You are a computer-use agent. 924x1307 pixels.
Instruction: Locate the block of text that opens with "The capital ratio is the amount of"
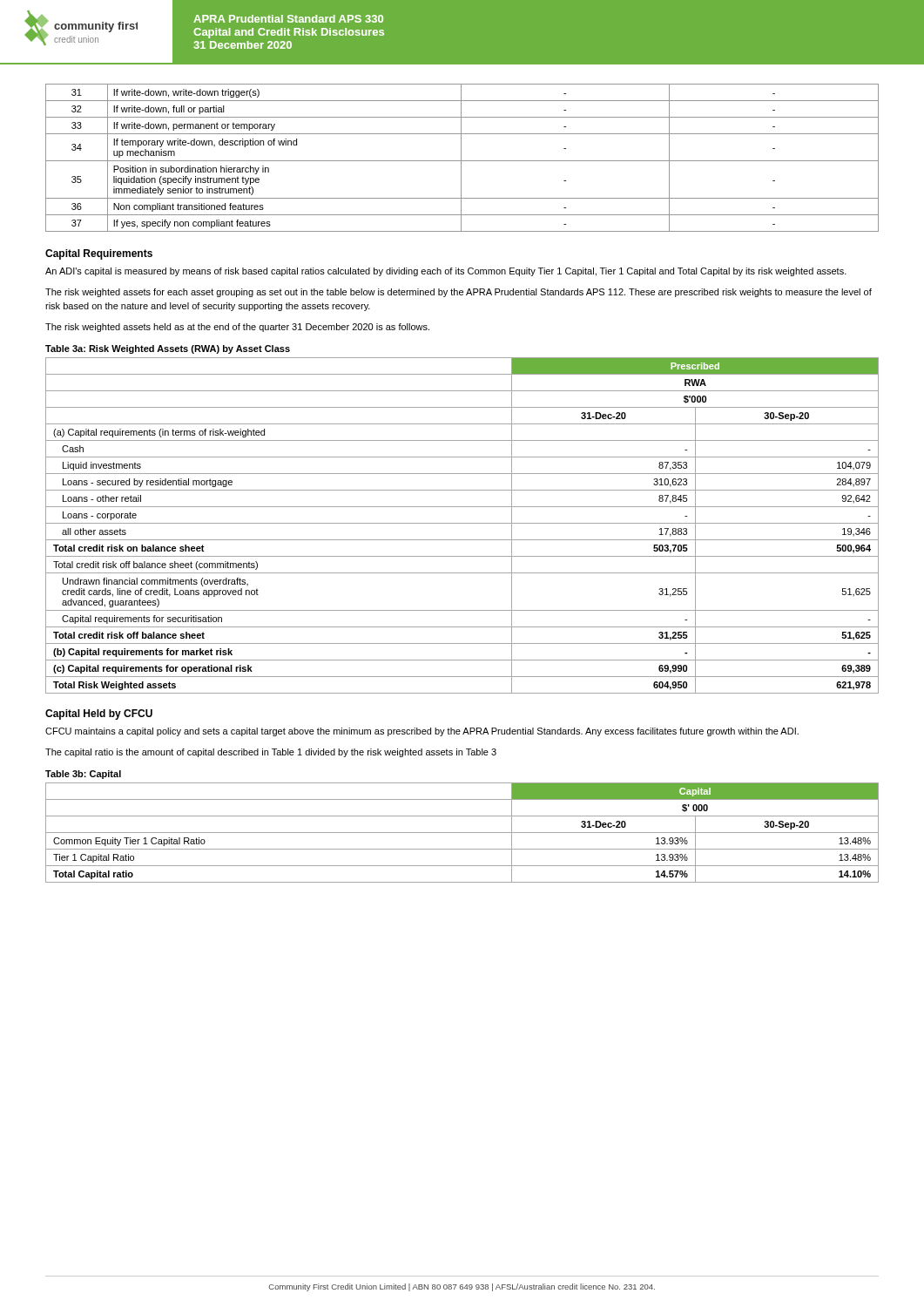[271, 752]
